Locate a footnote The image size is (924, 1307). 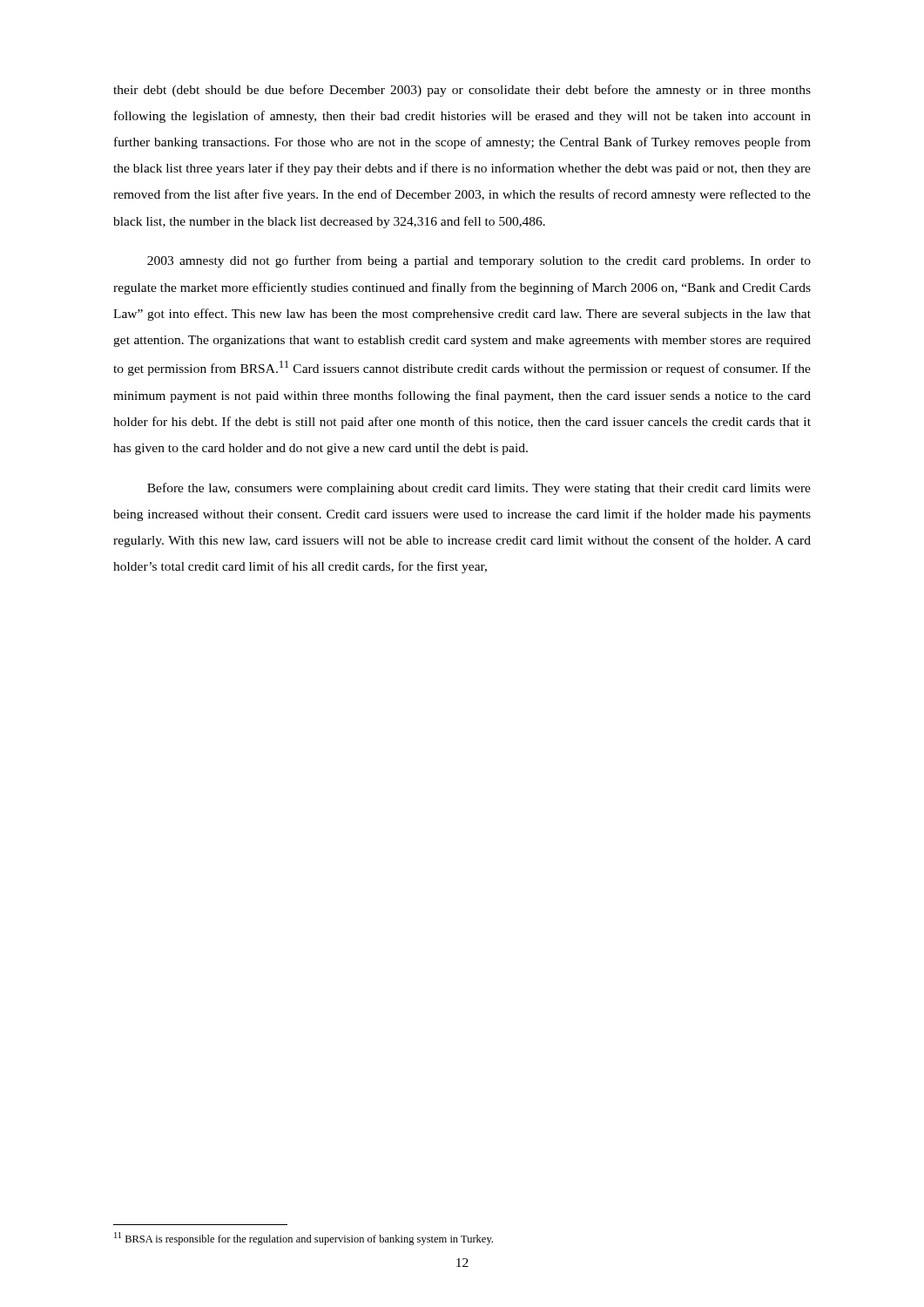(303, 1238)
